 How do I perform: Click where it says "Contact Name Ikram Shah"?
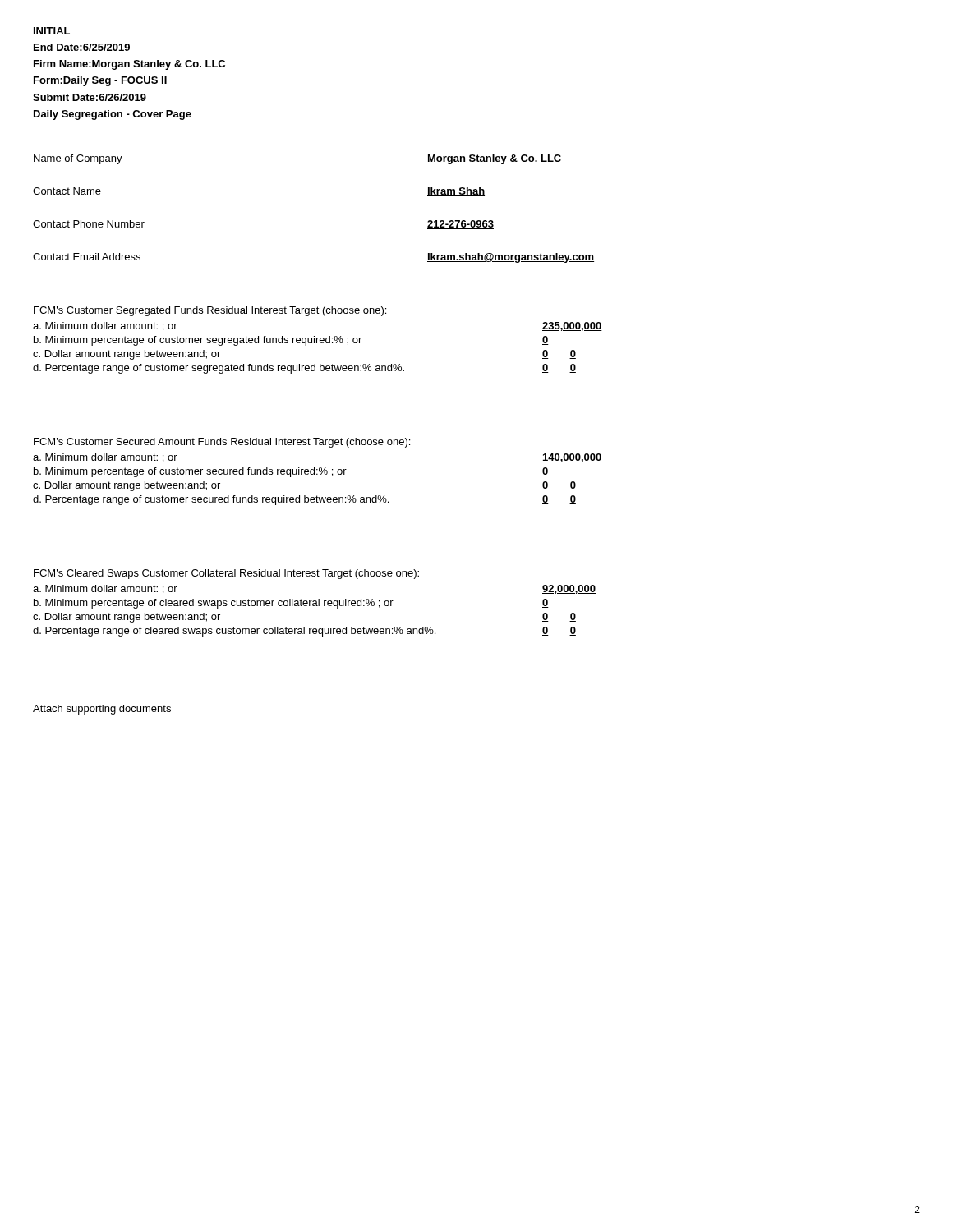(x=476, y=191)
